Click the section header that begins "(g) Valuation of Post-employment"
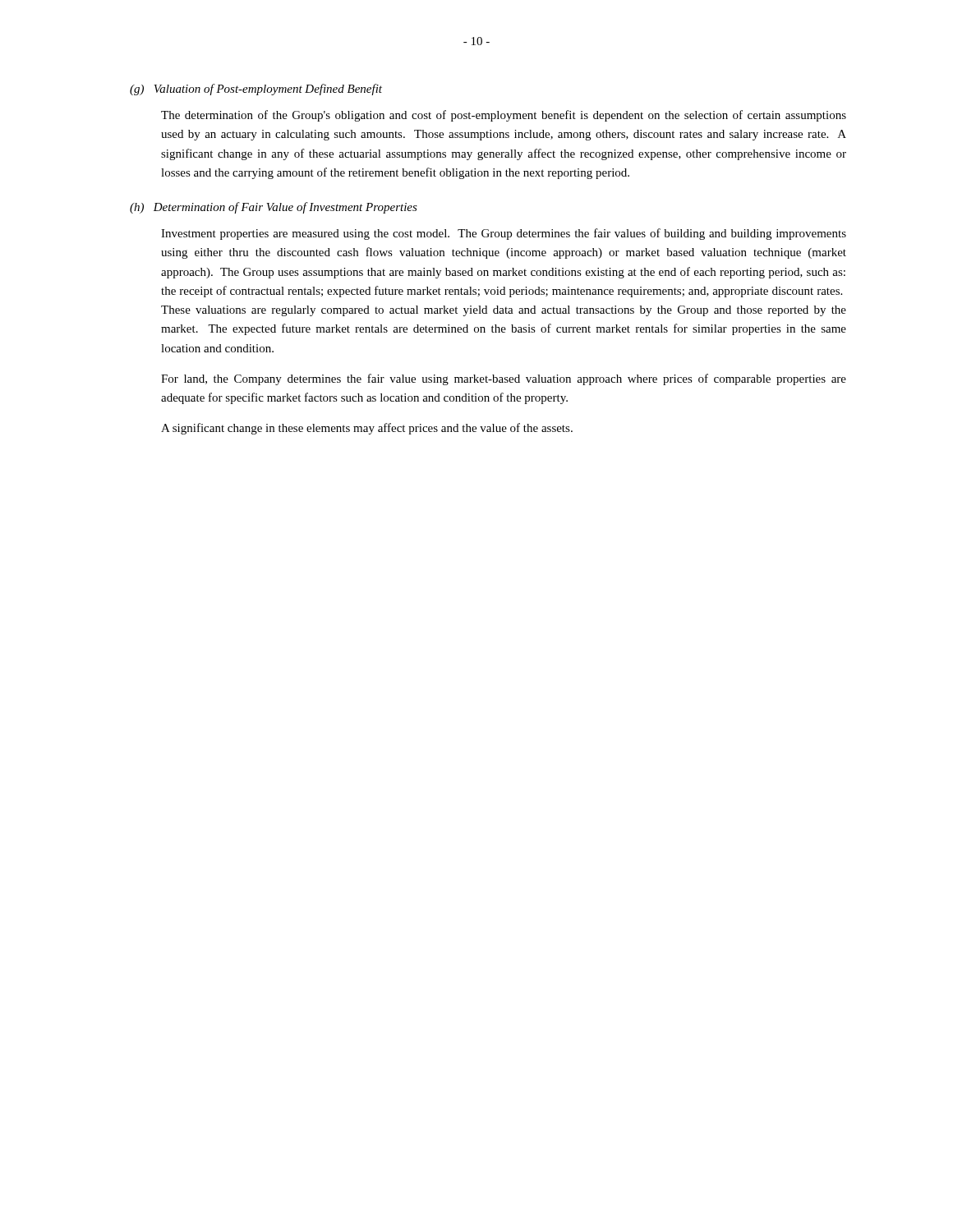The height and width of the screenshot is (1232, 953). pyautogui.click(x=256, y=89)
